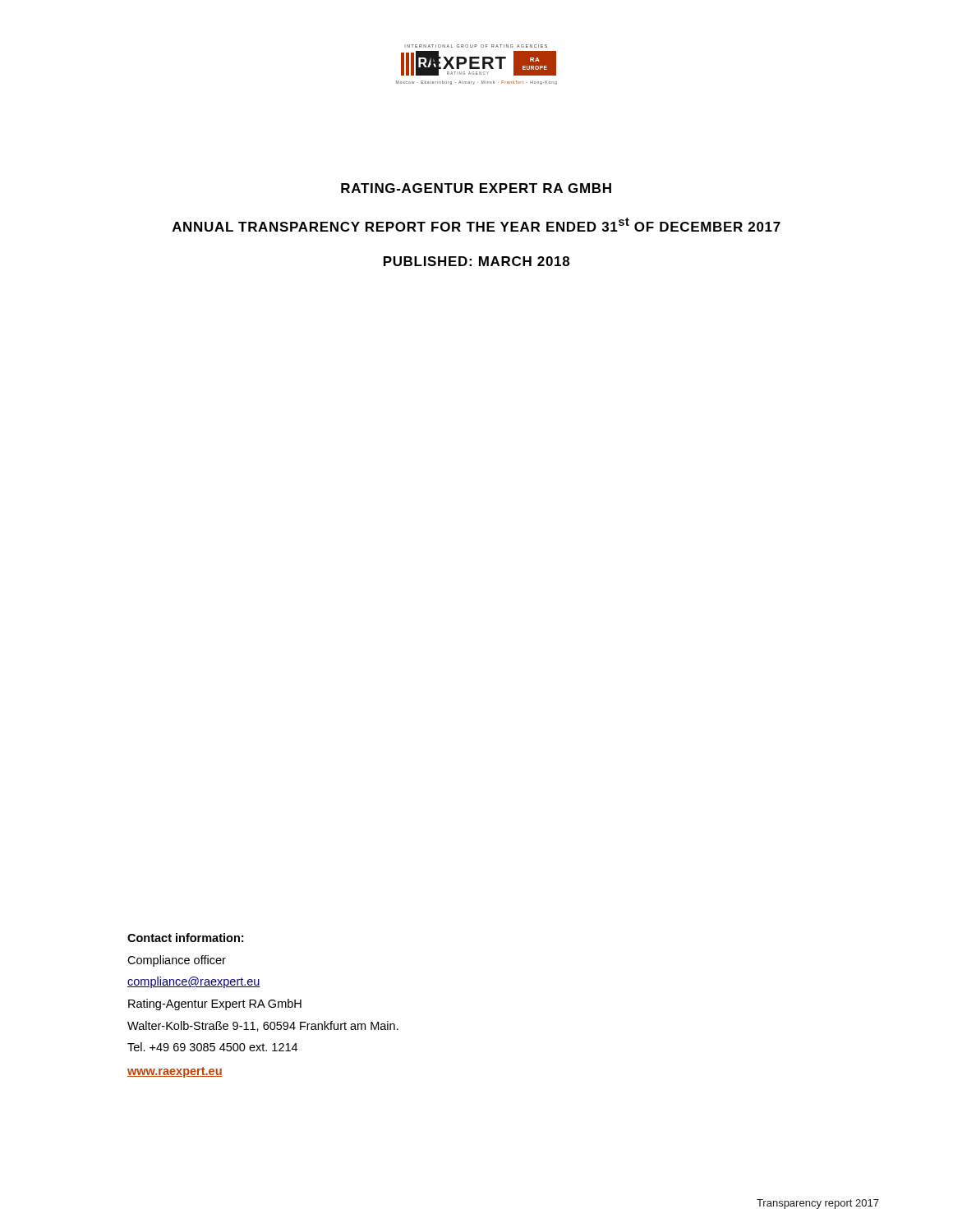Screen dimensions: 1232x953
Task: Locate the title that opens with "ANNUAL TRANSPARENCY REPORT FOR THE YEAR"
Action: pyautogui.click(x=476, y=225)
